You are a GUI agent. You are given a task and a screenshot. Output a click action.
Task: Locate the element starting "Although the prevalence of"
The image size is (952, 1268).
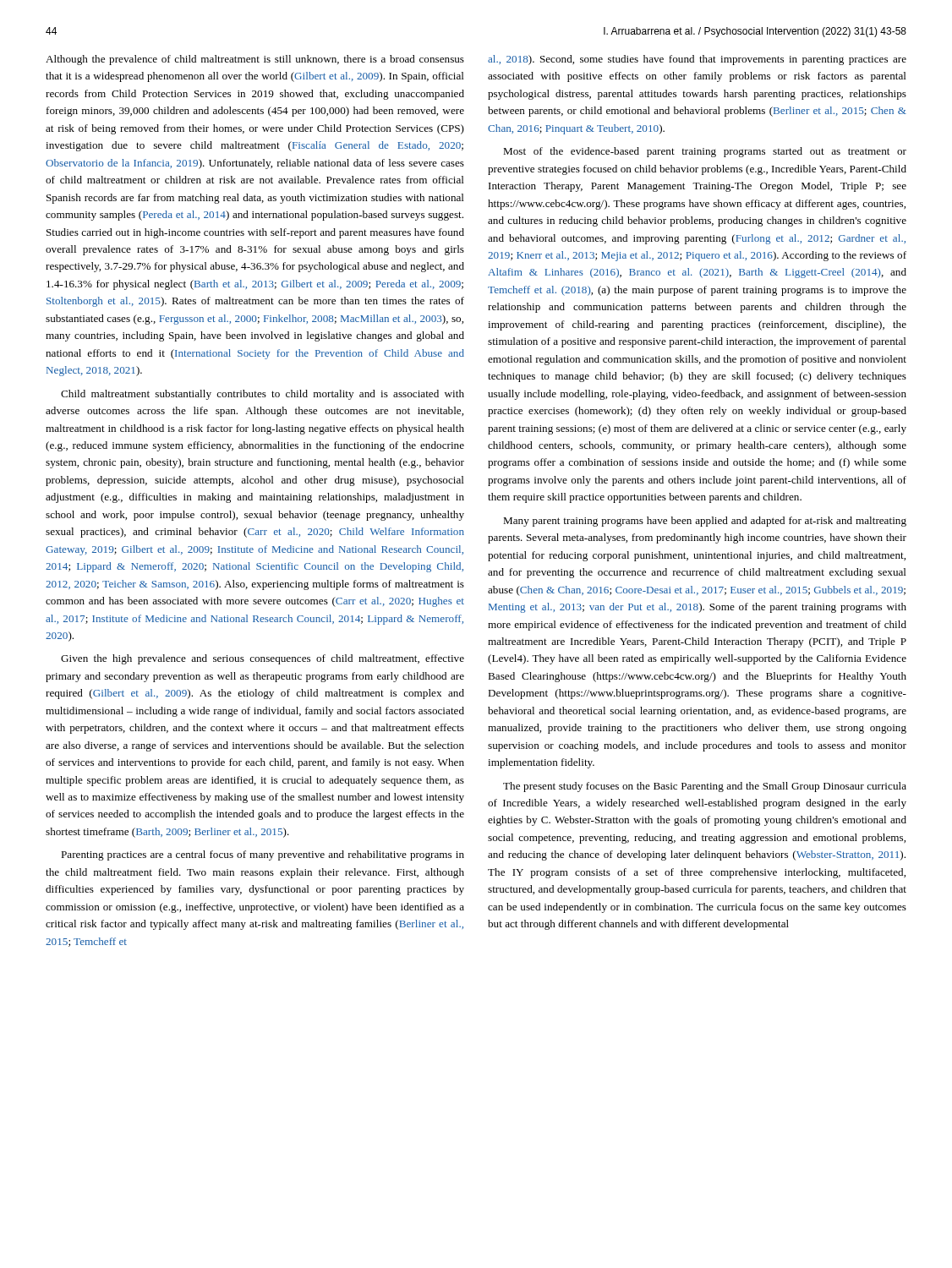pyautogui.click(x=255, y=215)
